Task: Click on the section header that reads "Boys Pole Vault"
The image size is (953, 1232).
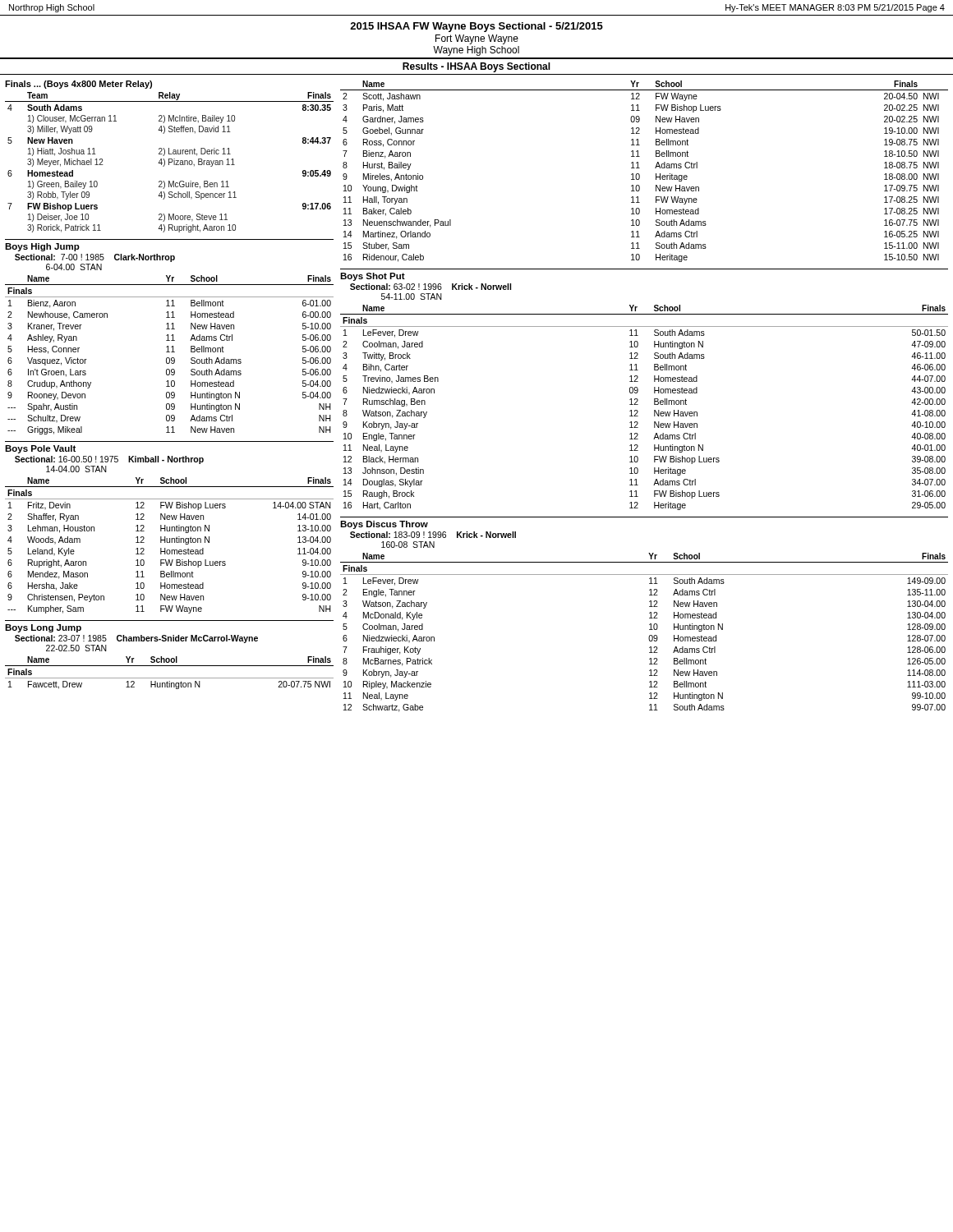Action: 40,448
